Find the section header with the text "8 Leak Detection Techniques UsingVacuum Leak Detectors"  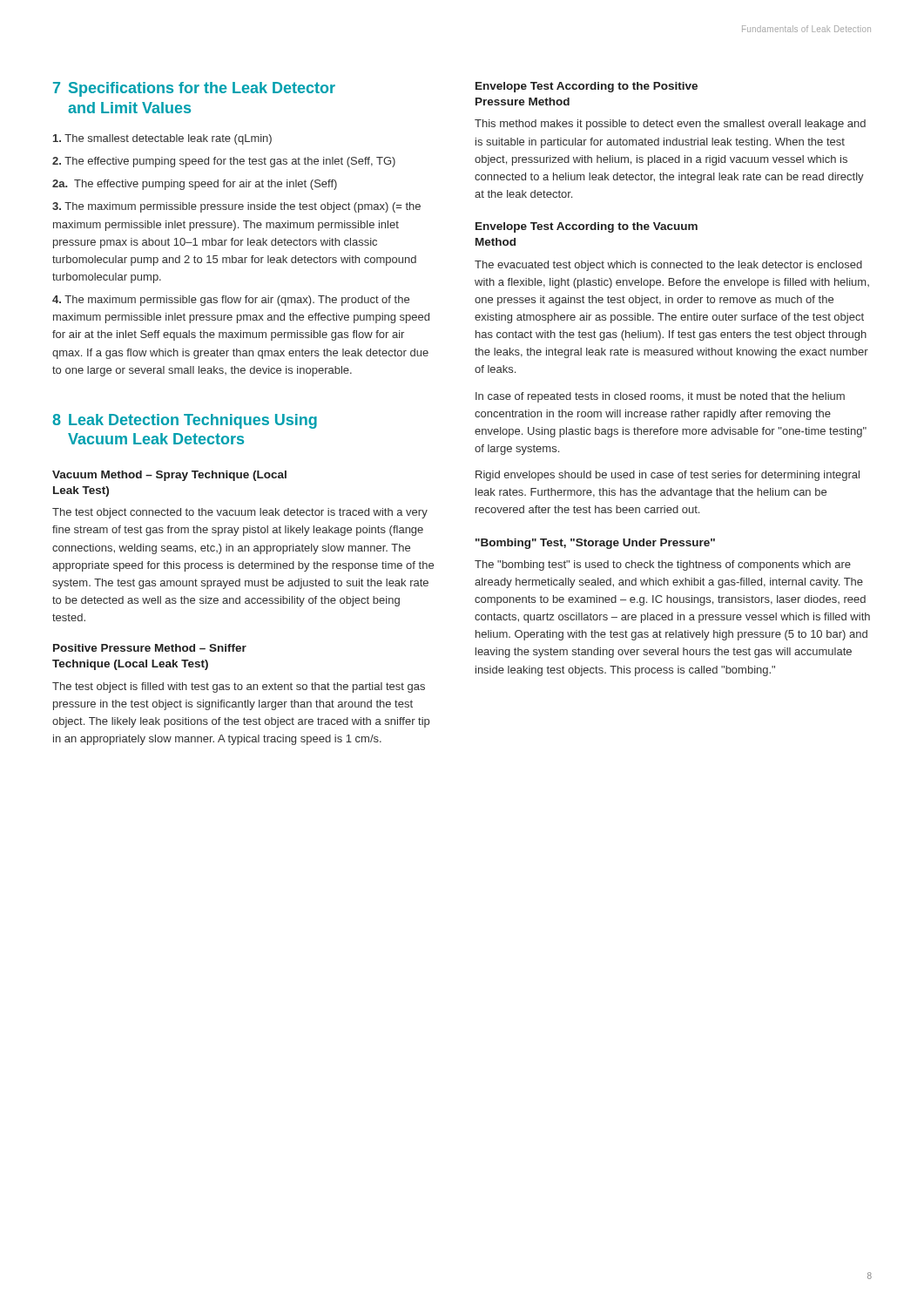[185, 430]
